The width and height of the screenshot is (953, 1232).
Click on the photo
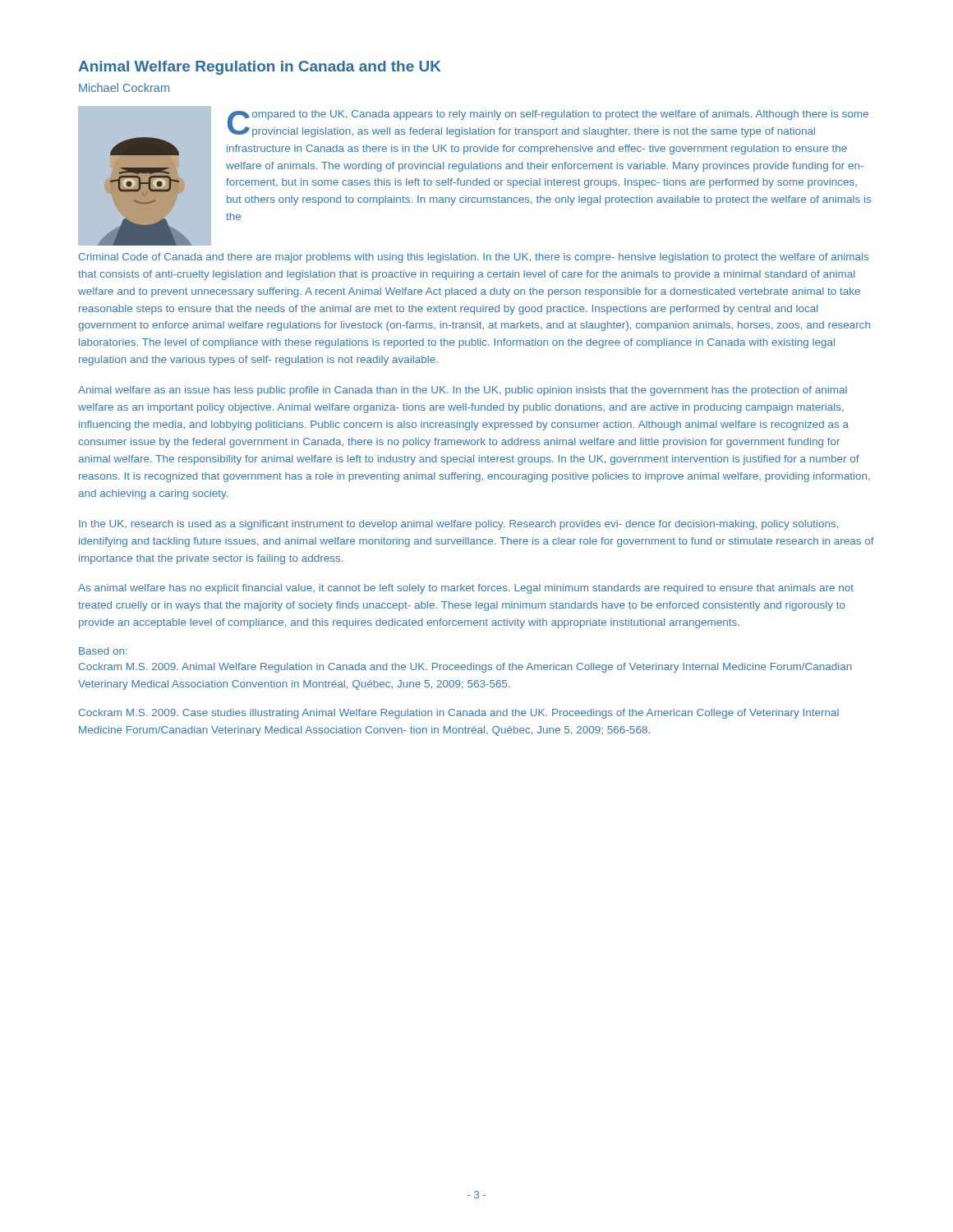(x=145, y=177)
